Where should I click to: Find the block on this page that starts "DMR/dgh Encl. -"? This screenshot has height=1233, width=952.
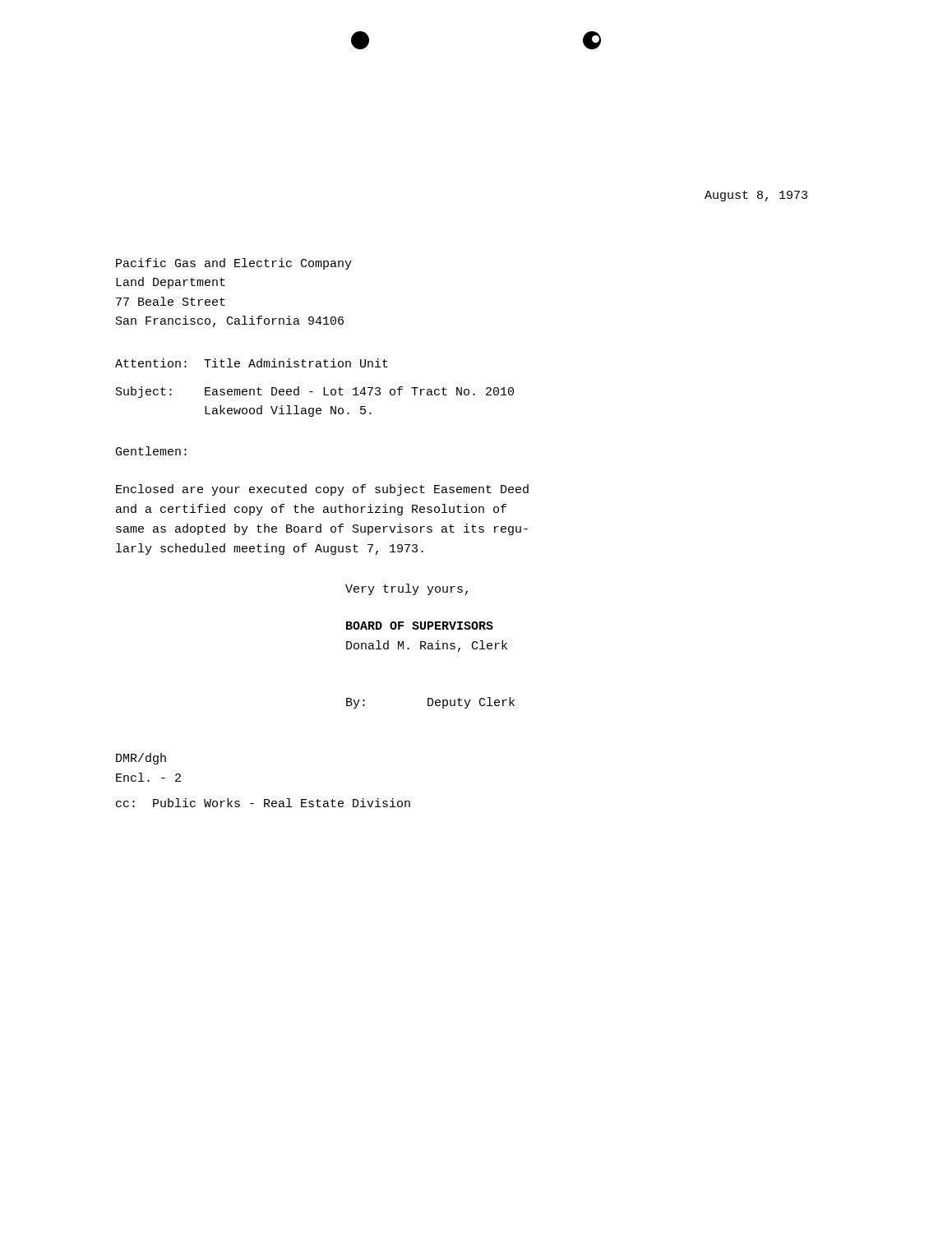point(148,769)
